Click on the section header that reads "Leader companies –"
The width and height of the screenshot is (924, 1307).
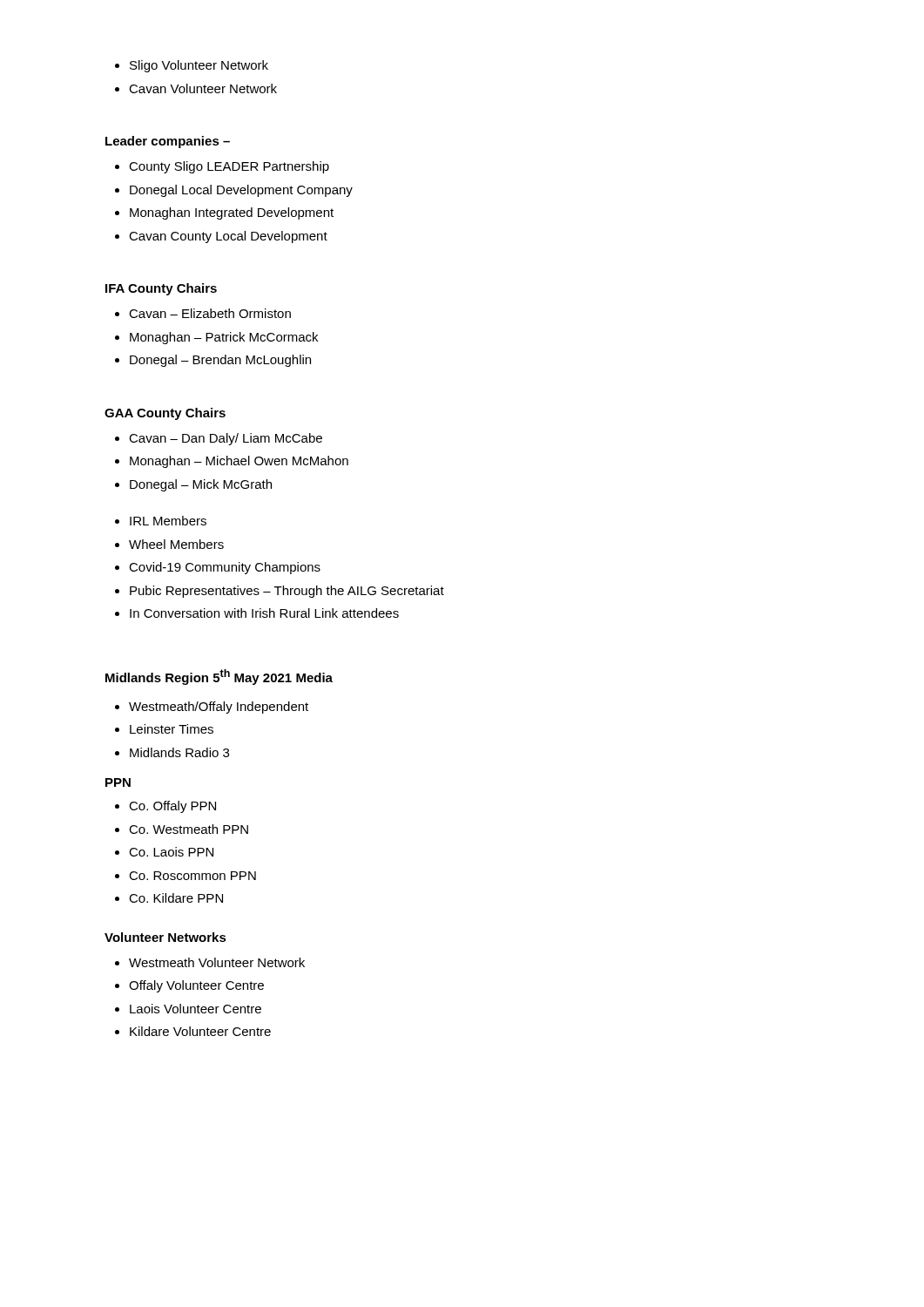(x=167, y=141)
